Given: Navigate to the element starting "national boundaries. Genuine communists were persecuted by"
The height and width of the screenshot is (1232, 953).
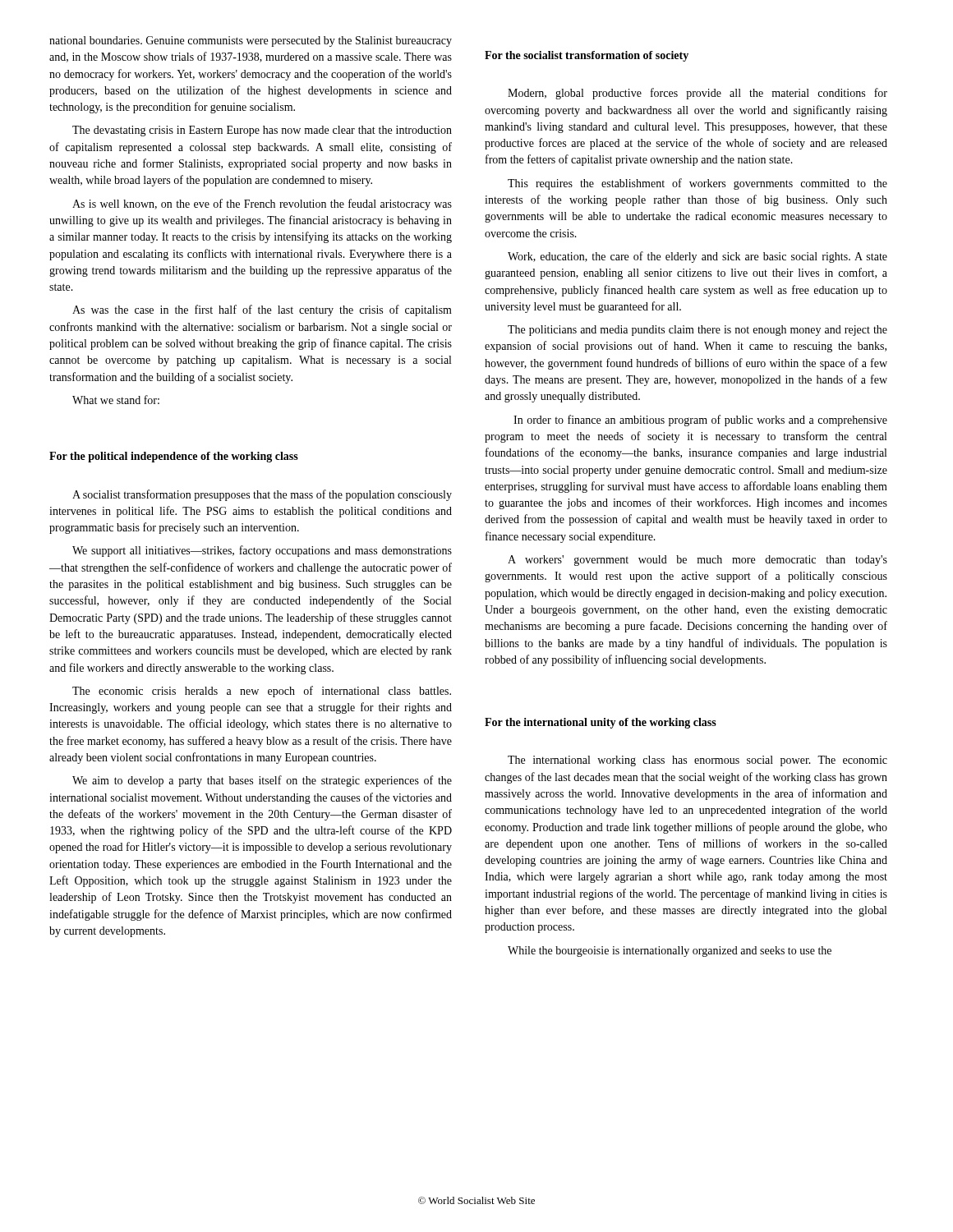Looking at the screenshot, I should pyautogui.click(x=251, y=75).
